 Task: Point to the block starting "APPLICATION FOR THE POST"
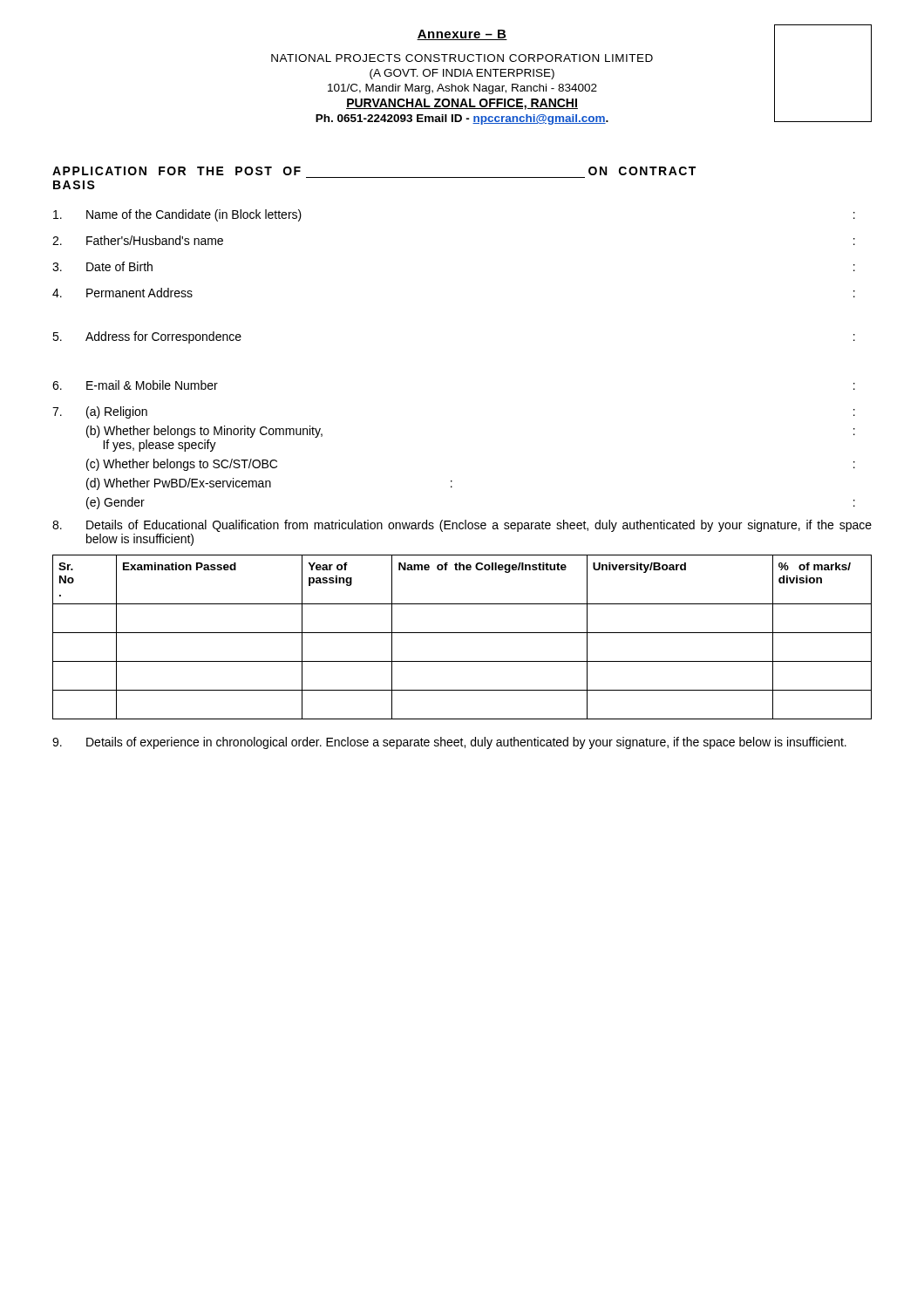tap(462, 177)
